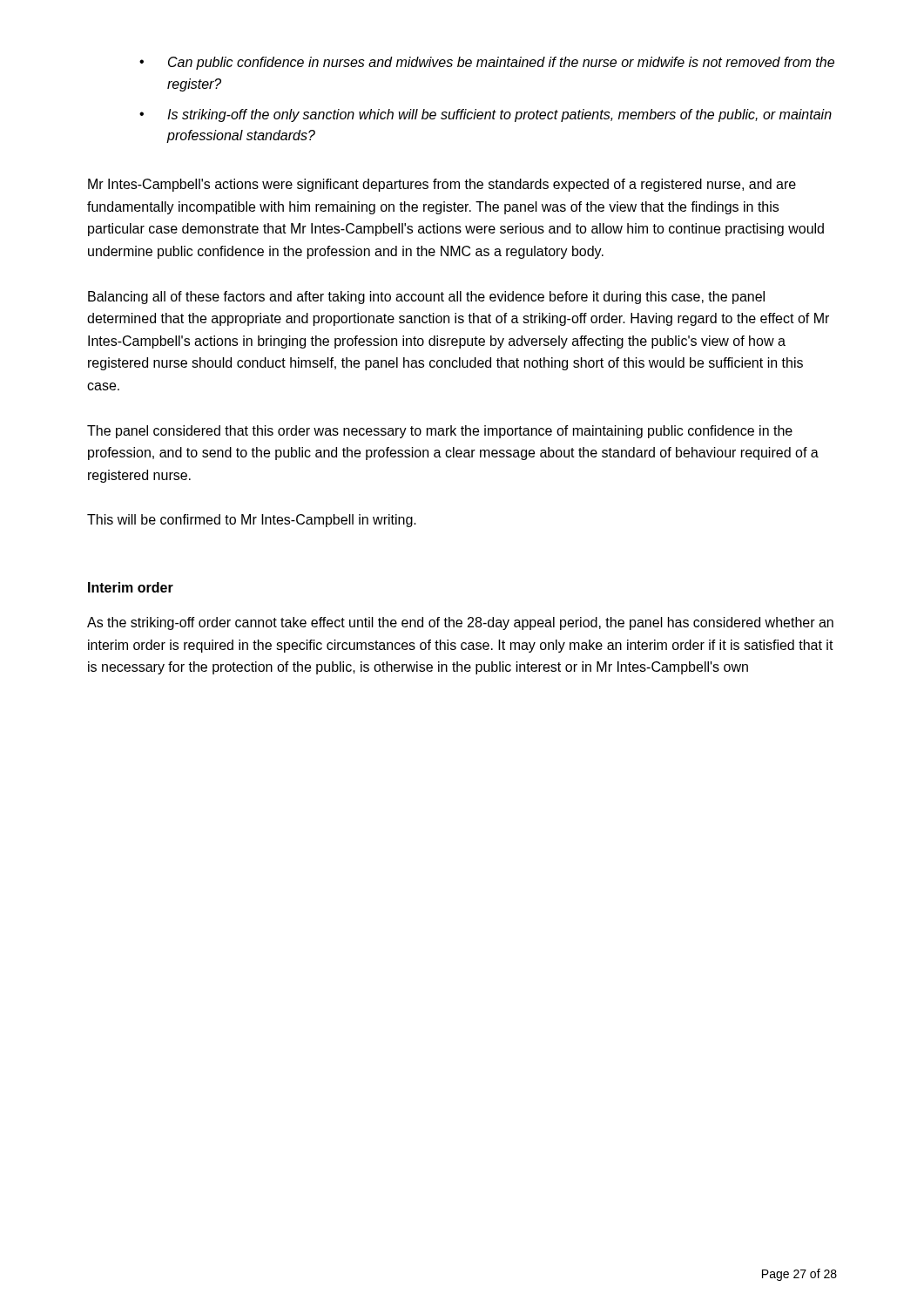
Task: Where is the passage that starts "Balancing all of these factors and after"?
Action: click(458, 341)
